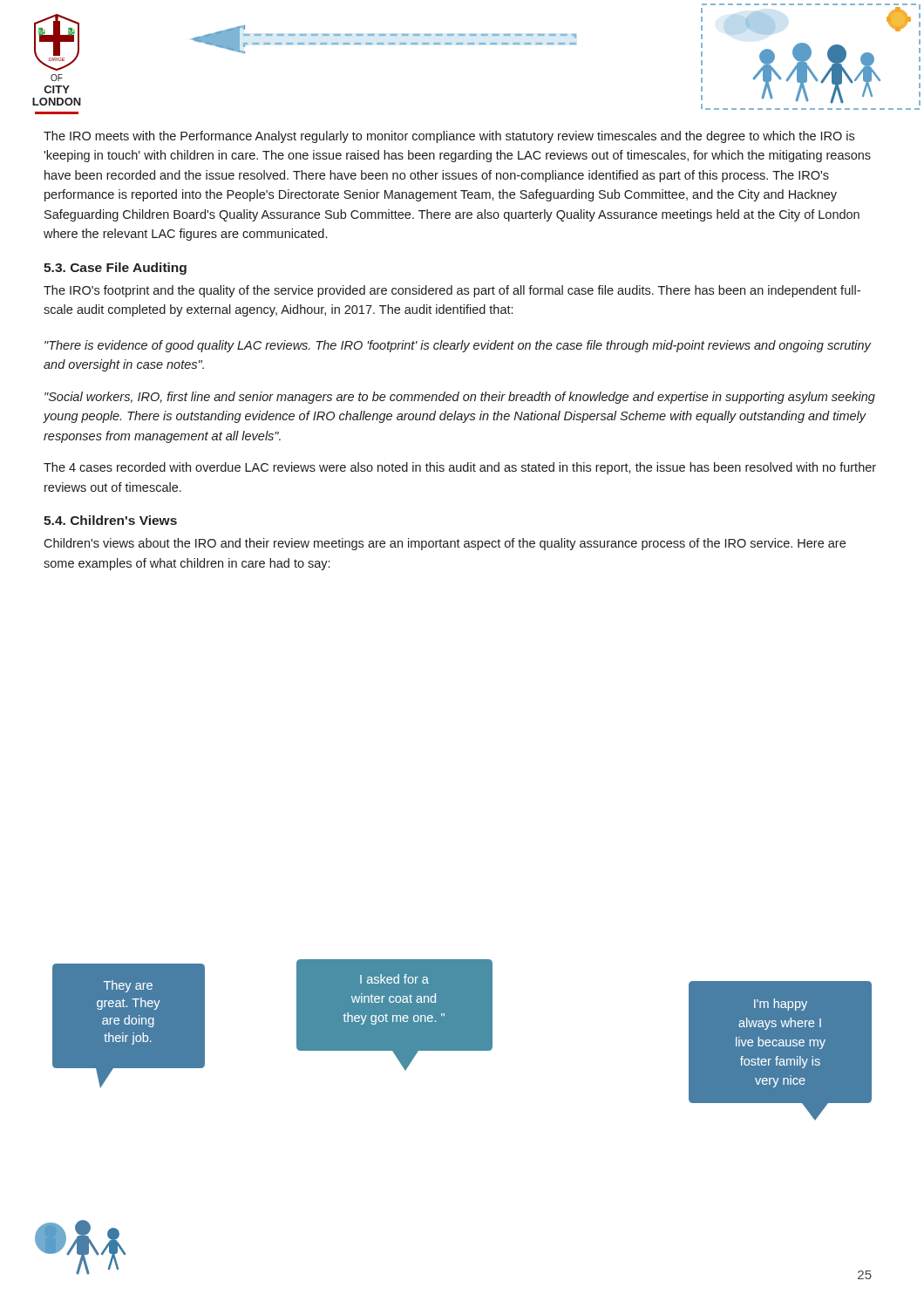Viewport: 924px width, 1308px height.
Task: Point to the passage starting "5.4. Children's Views"
Action: click(x=110, y=520)
